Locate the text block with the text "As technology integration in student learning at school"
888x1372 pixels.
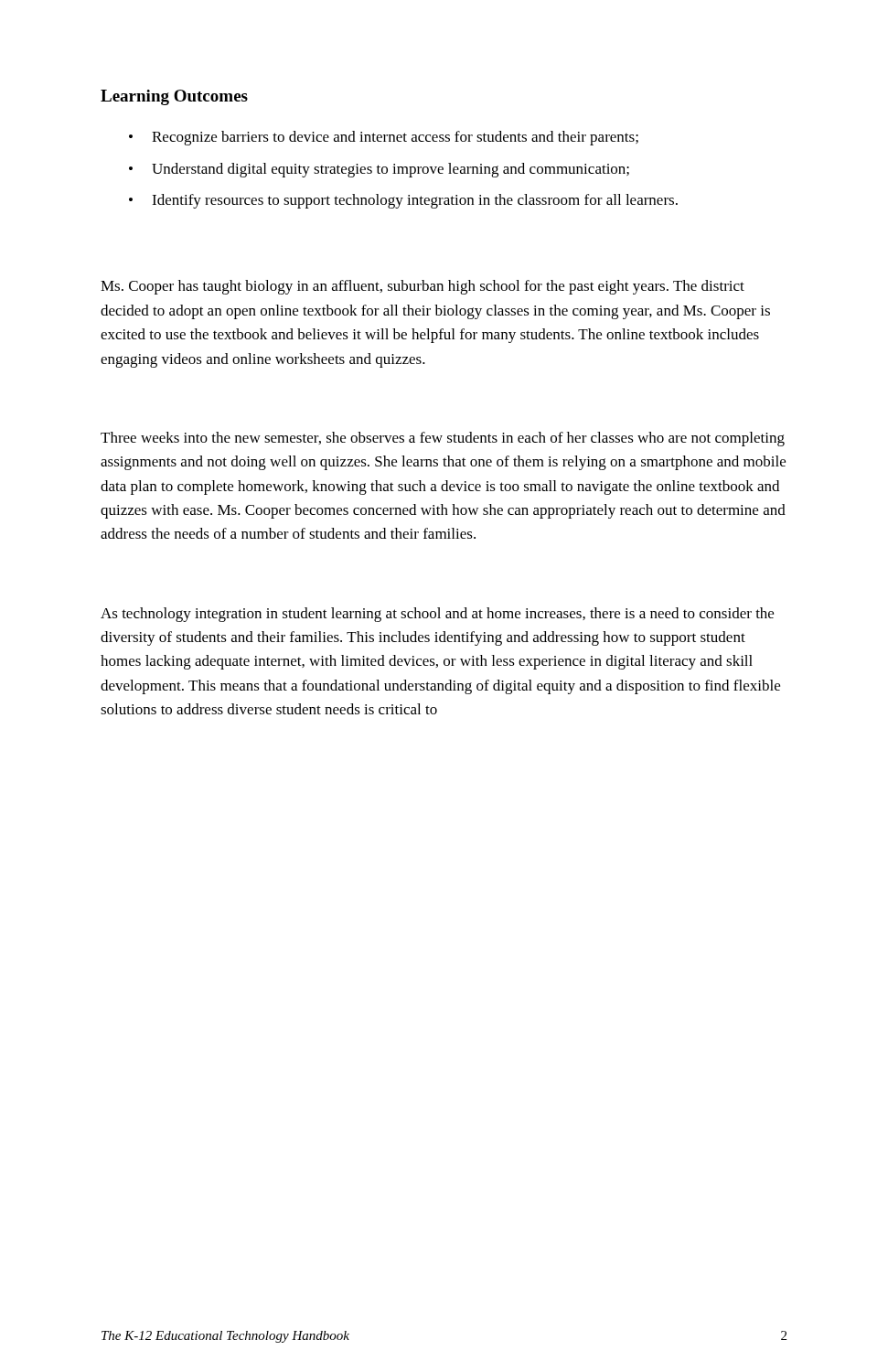click(x=441, y=661)
